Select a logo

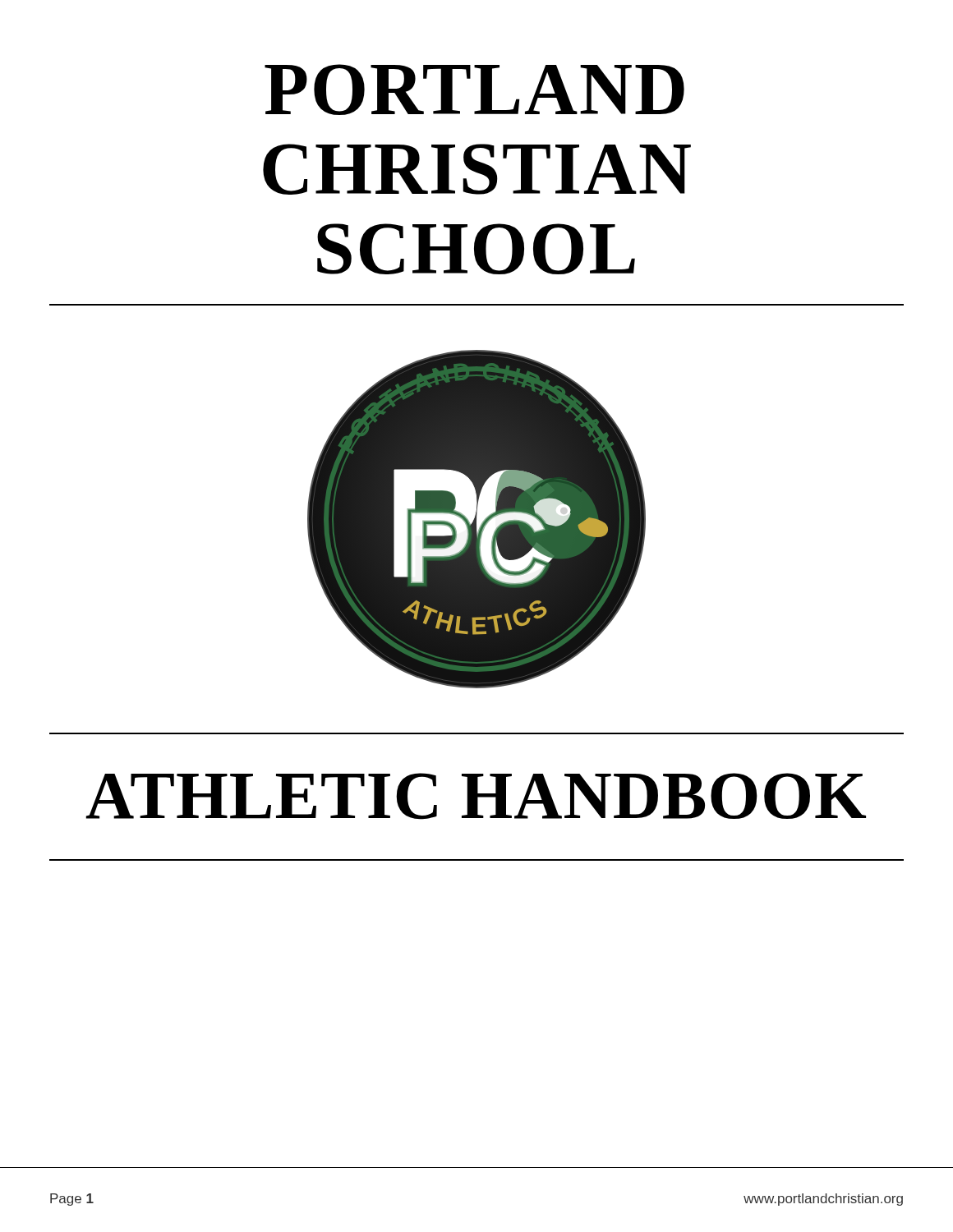point(476,519)
